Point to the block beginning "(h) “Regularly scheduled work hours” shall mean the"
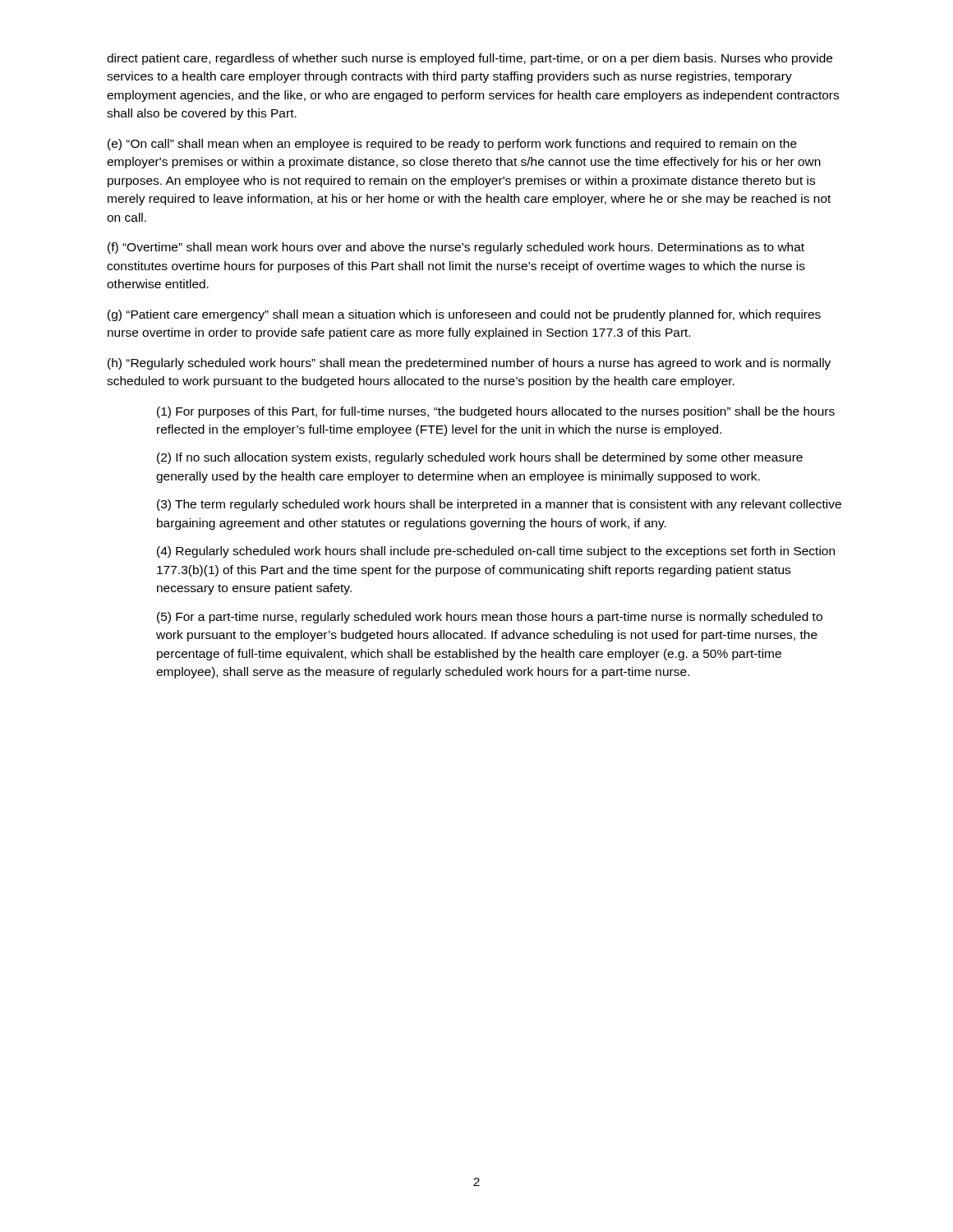 [469, 372]
